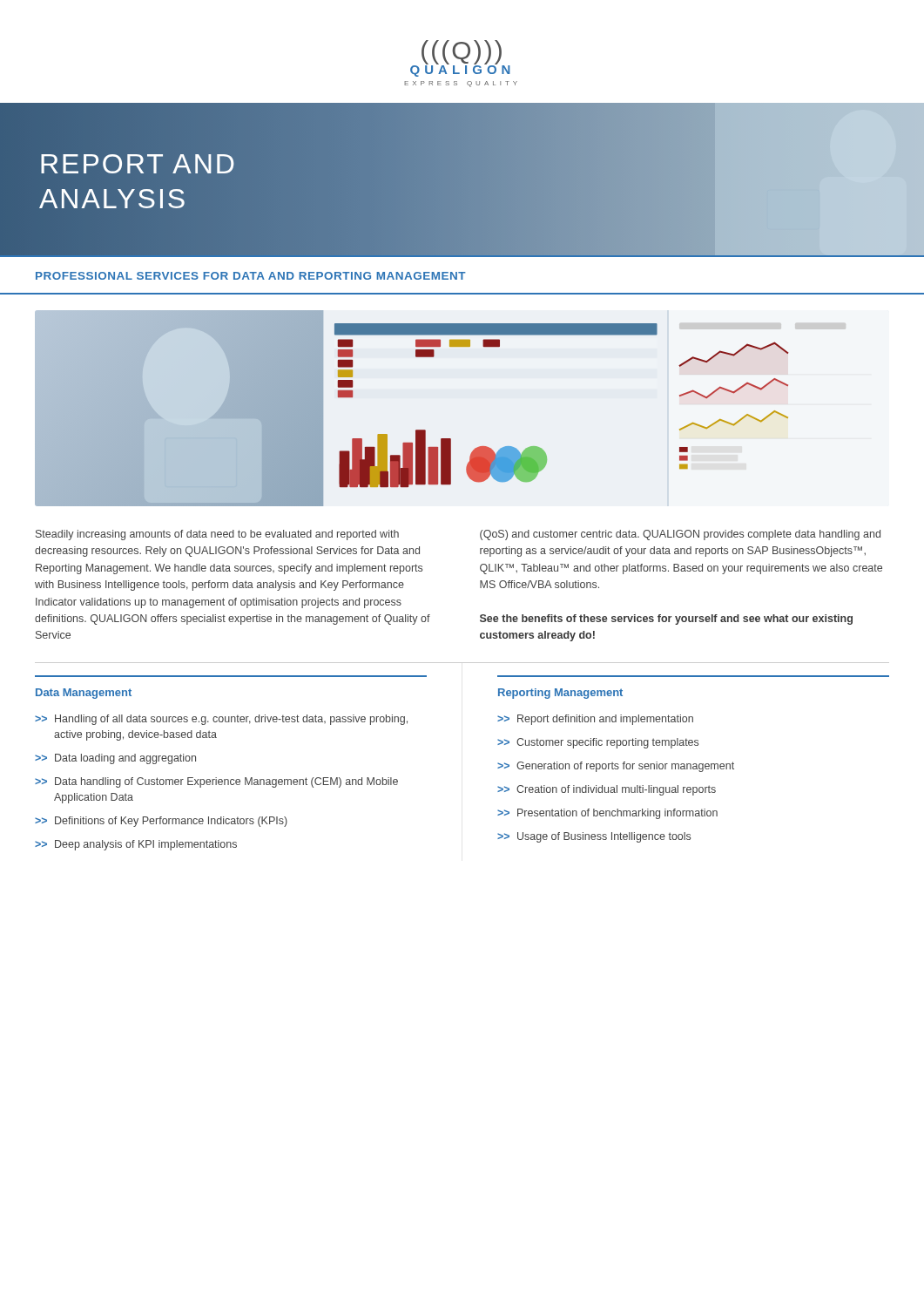Click on the logo

click(462, 51)
